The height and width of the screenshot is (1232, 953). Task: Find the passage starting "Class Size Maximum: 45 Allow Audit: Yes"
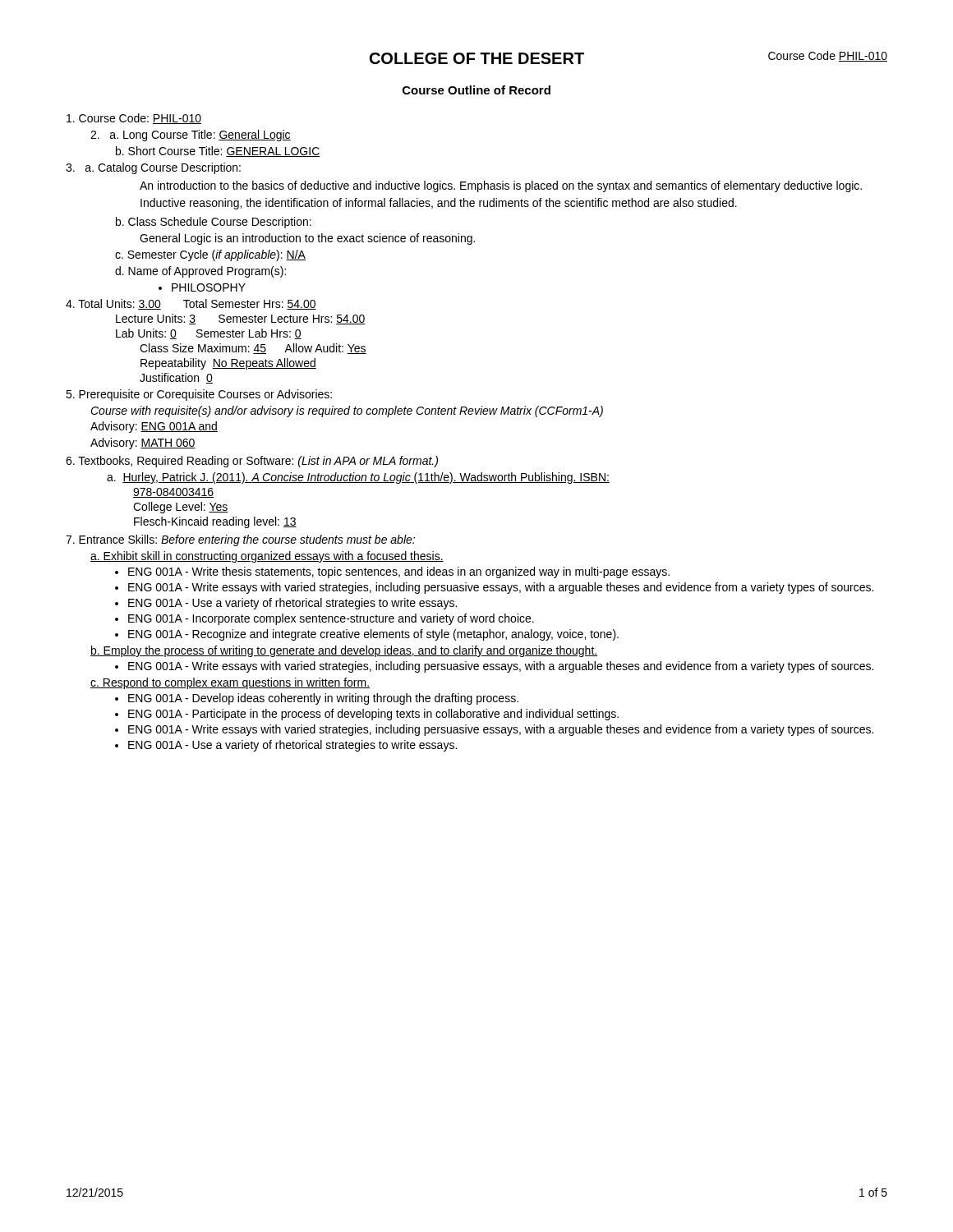[253, 348]
